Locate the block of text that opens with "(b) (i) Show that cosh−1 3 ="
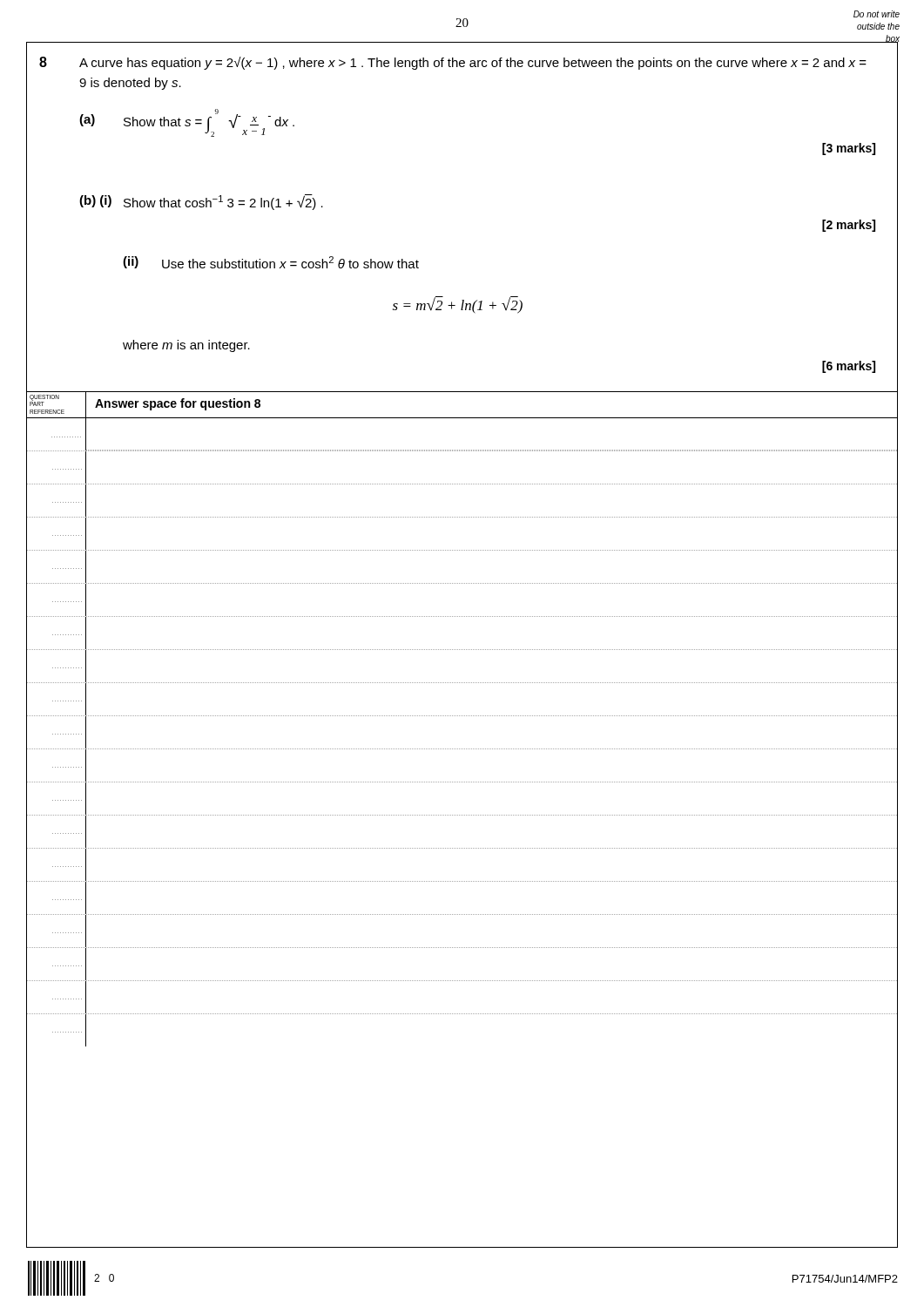924x1307 pixels. tap(201, 202)
